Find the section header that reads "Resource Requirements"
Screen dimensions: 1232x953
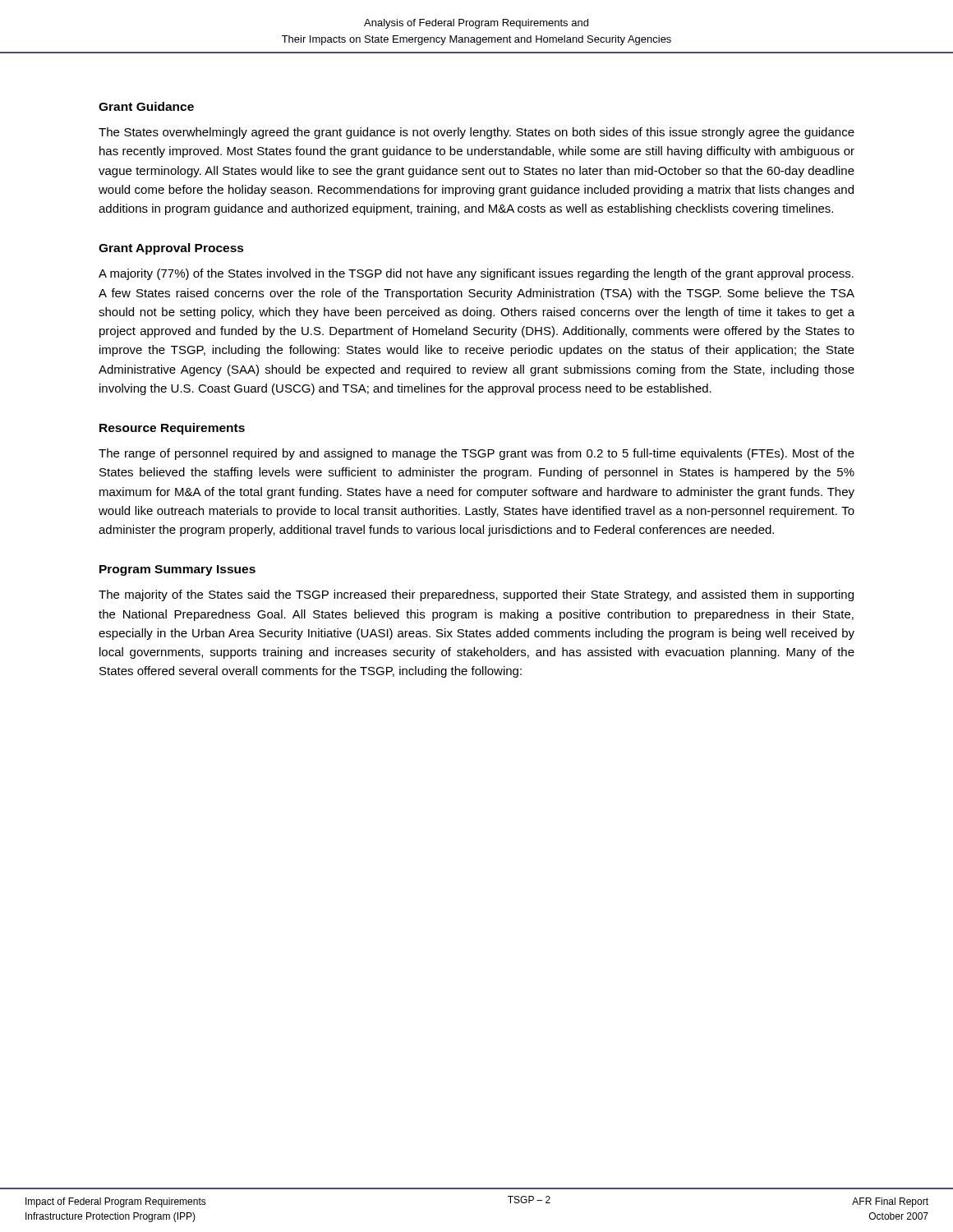172,428
